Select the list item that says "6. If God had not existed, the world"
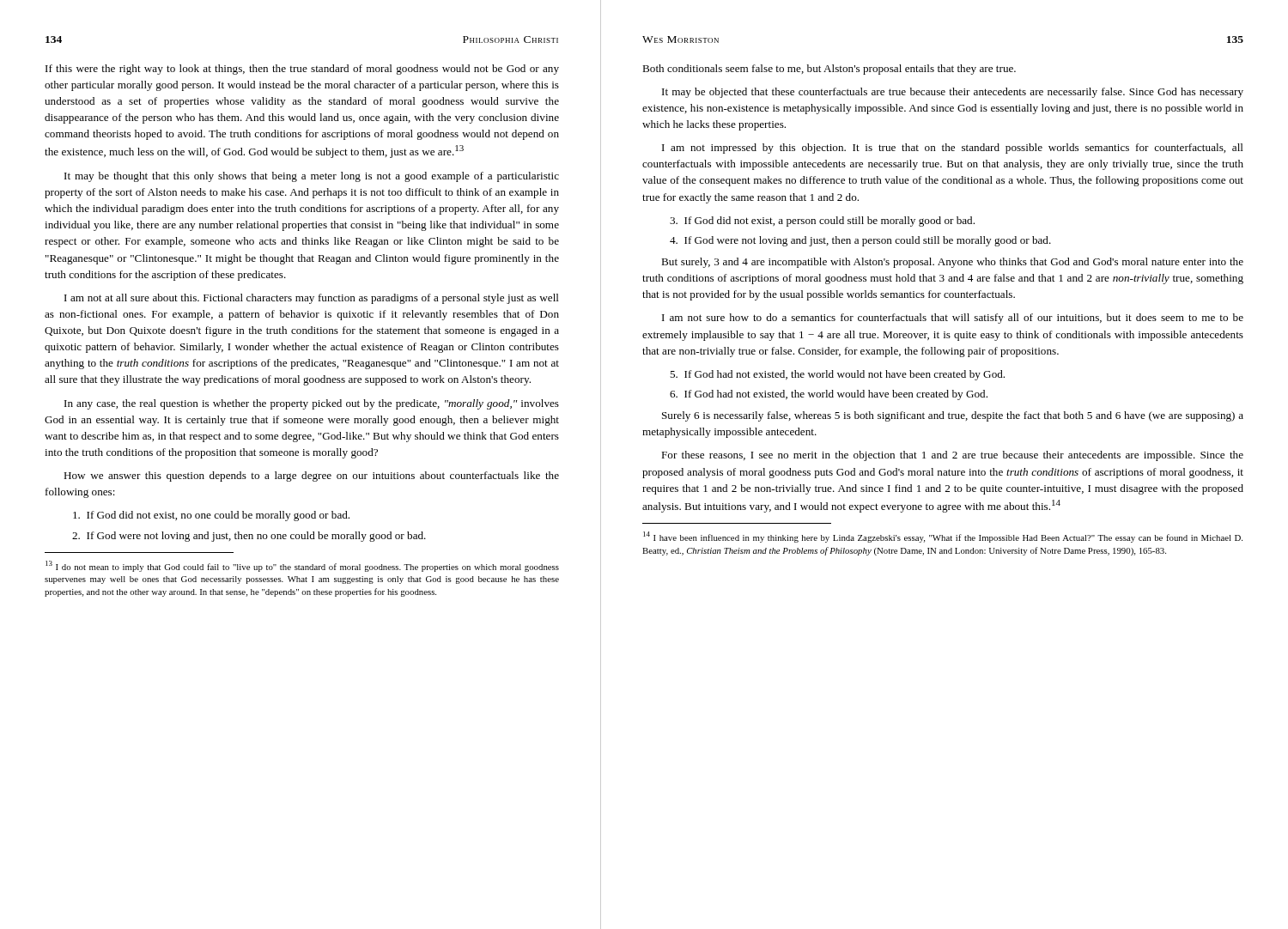The height and width of the screenshot is (929, 1288). [x=829, y=394]
